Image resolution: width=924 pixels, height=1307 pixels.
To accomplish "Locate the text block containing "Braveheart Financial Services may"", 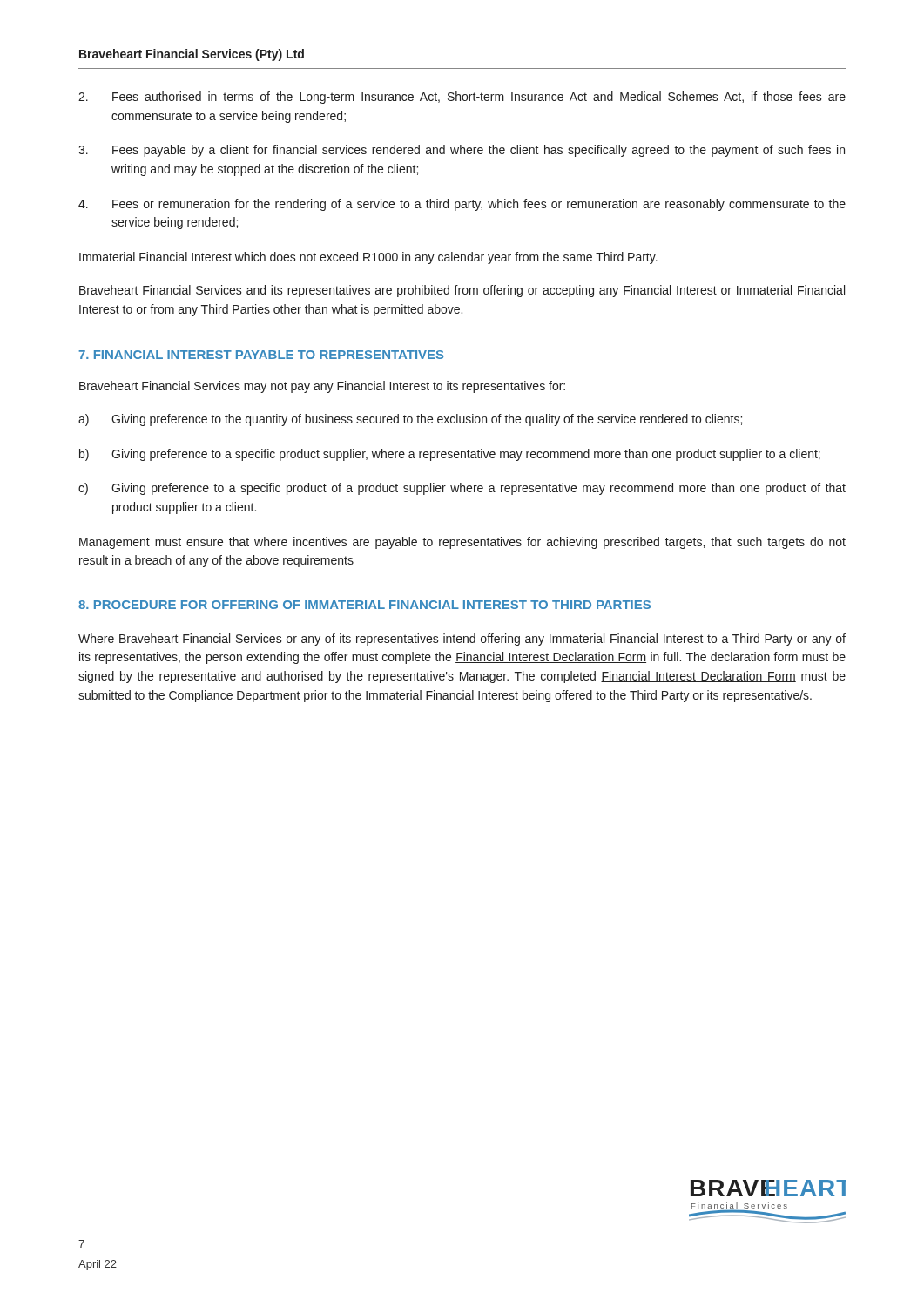I will (322, 386).
